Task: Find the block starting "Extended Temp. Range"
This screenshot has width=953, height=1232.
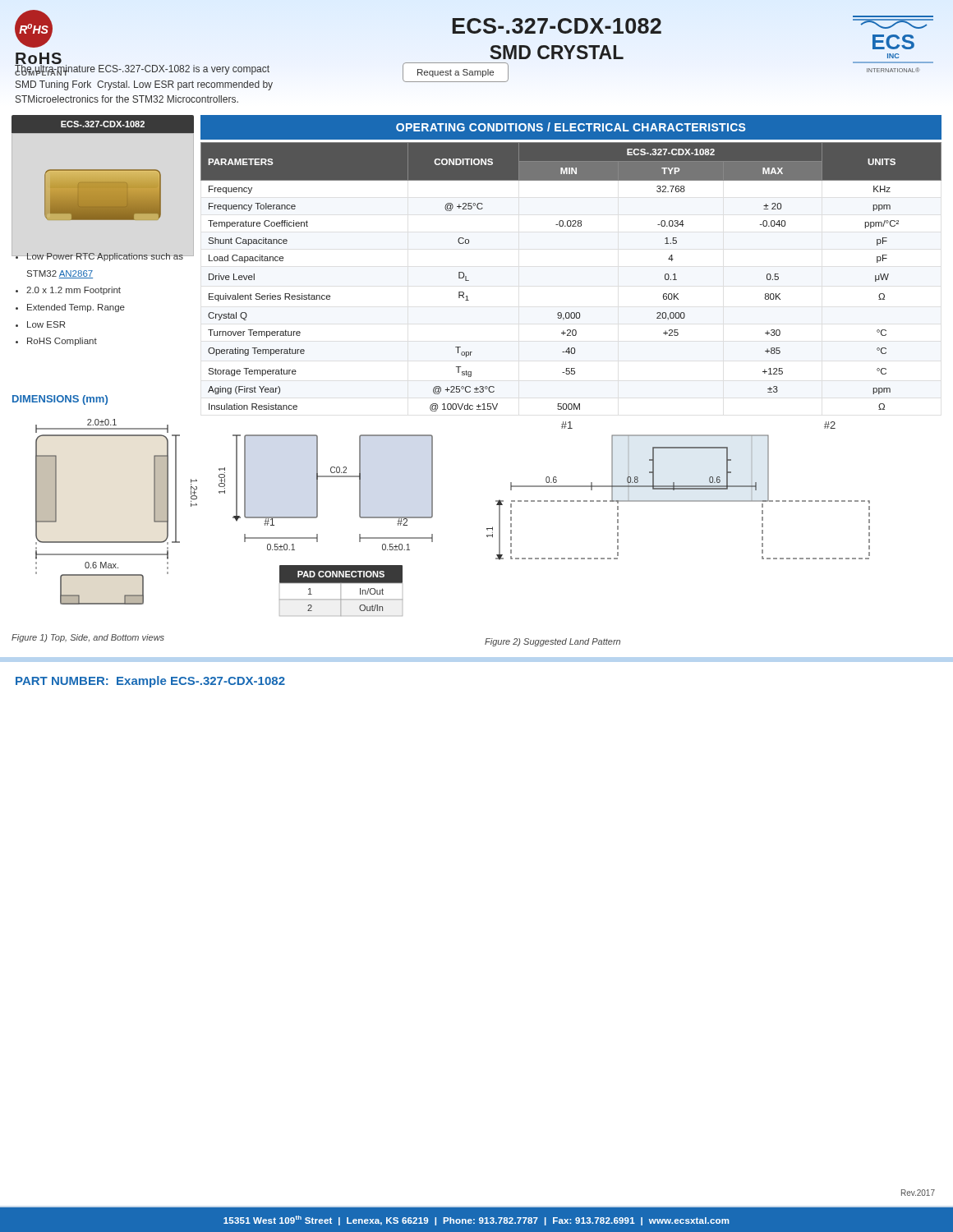Action: [76, 307]
